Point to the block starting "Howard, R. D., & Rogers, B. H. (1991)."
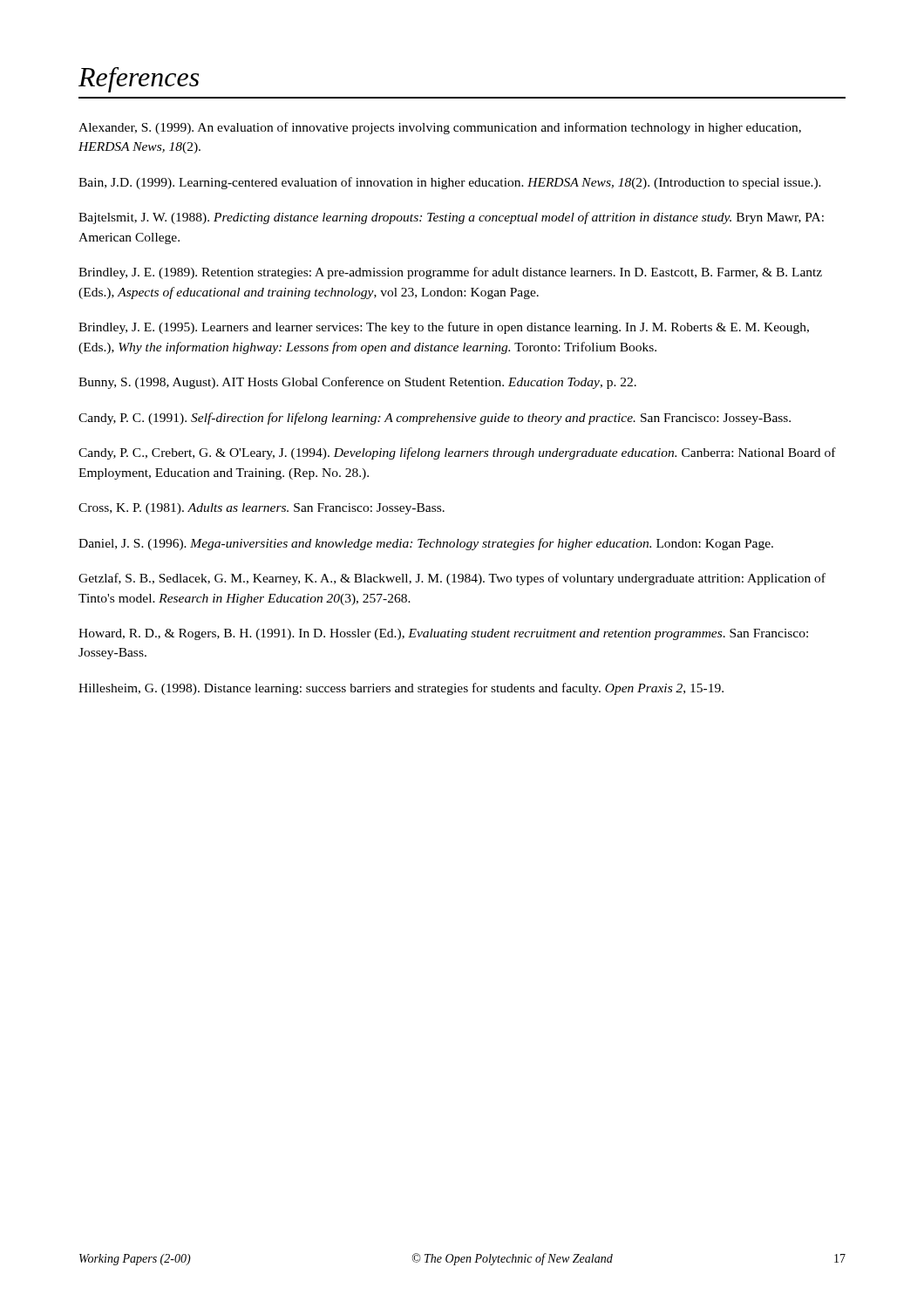The width and height of the screenshot is (924, 1308). pos(444,642)
